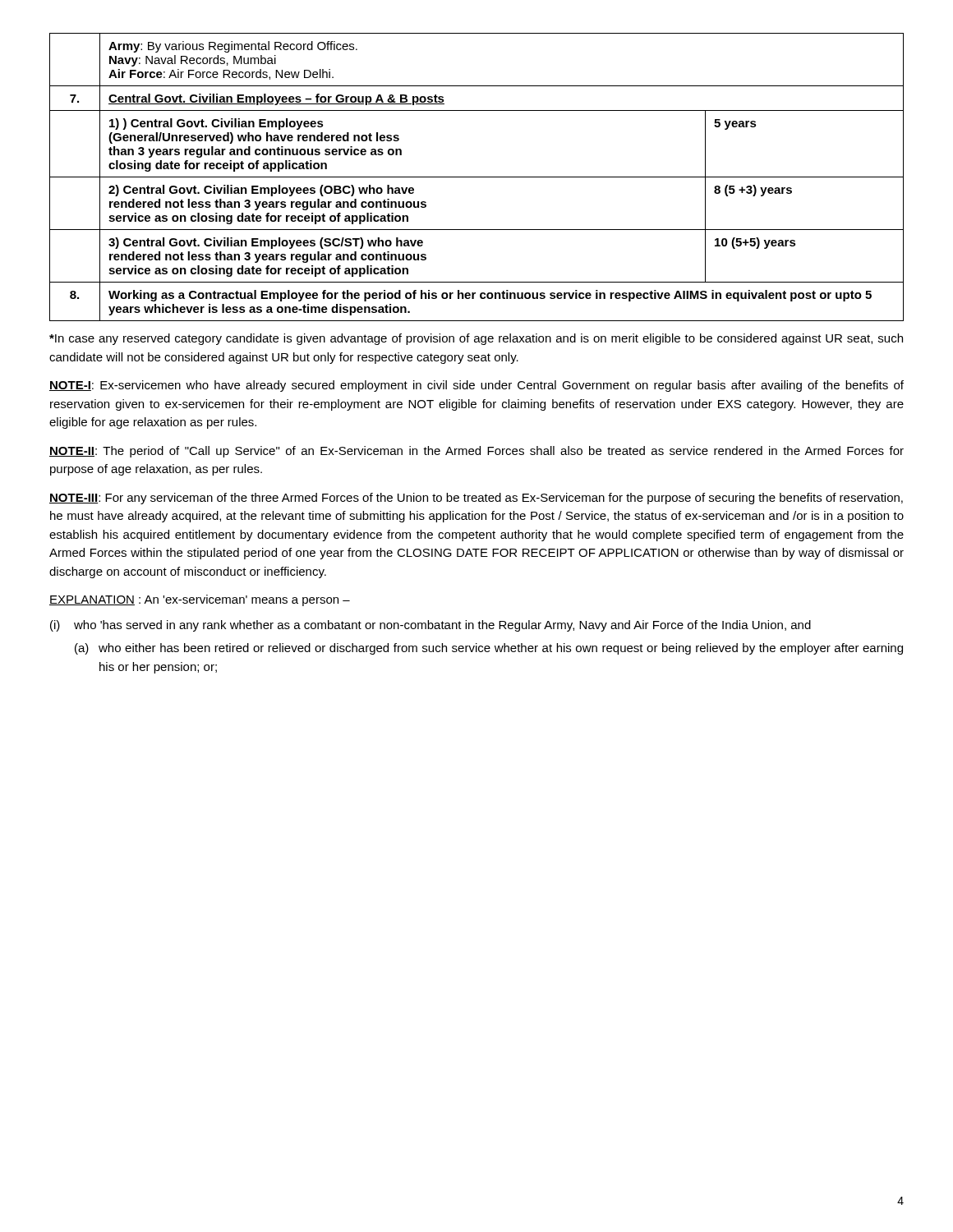Find the block on this page that starts "(i) who 'has served in any rank whether"
Screen dimensions: 1232x953
430,625
